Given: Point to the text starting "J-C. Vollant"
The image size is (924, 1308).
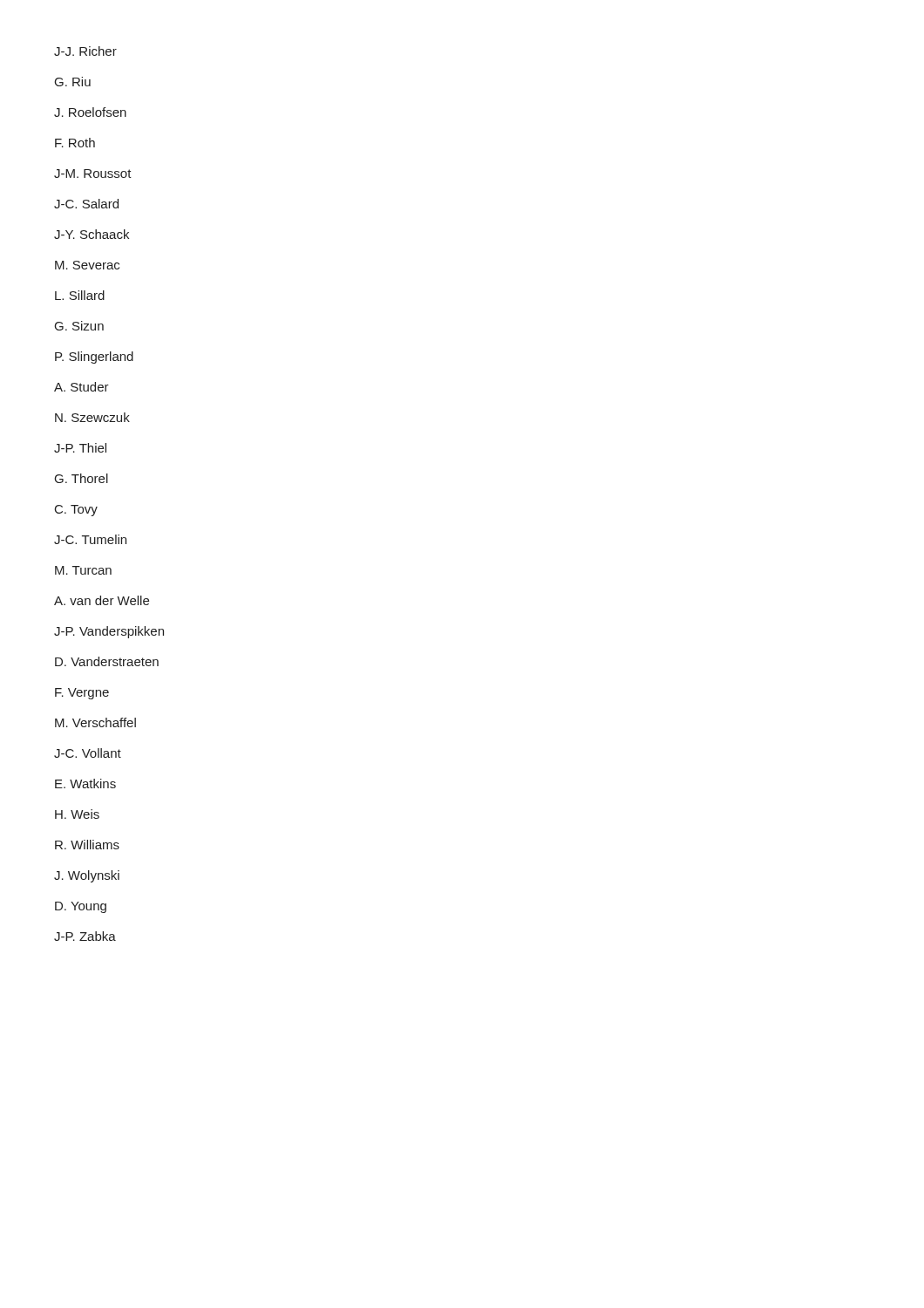Looking at the screenshot, I should click(88, 753).
